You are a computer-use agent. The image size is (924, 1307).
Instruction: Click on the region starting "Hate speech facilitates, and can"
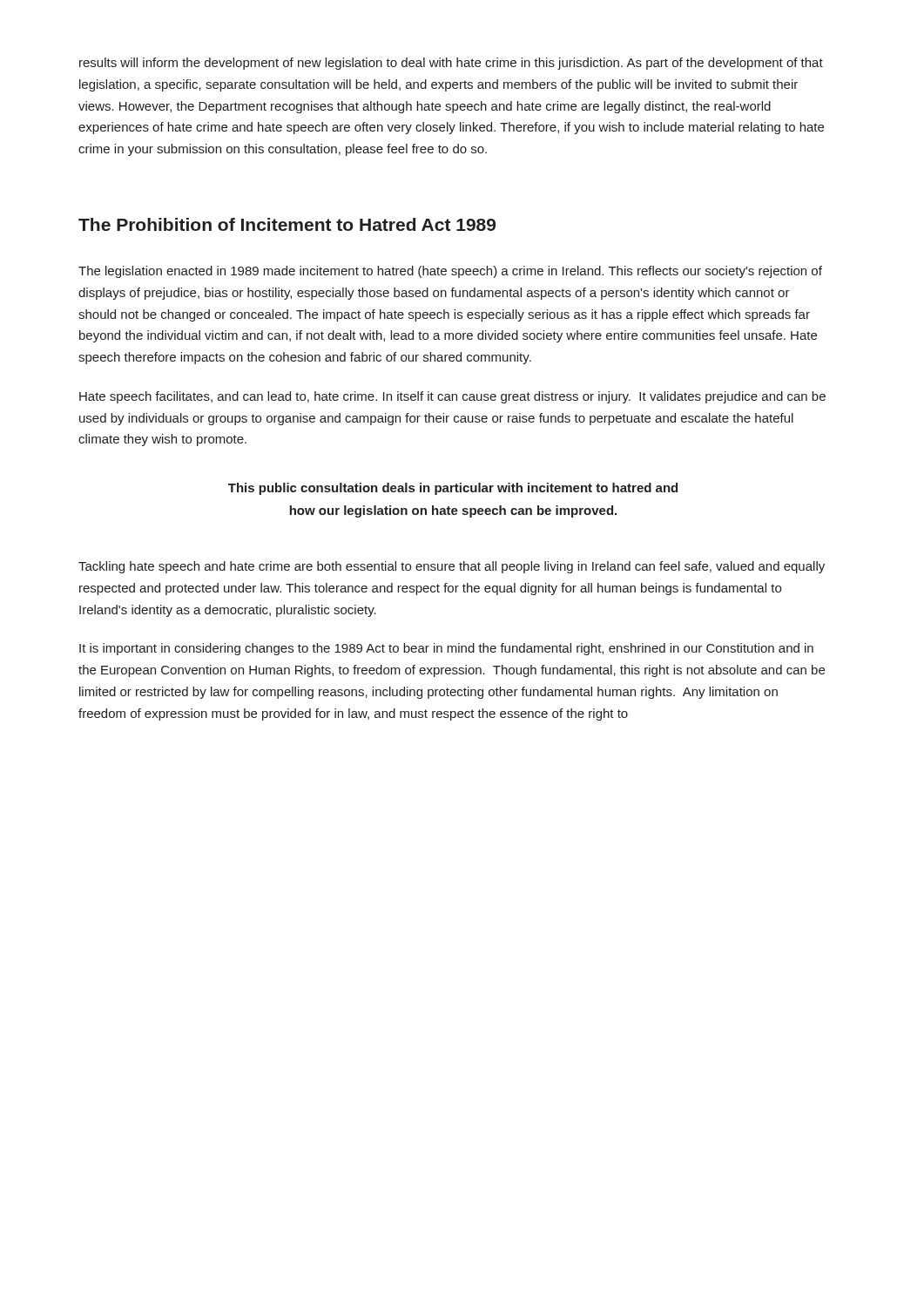tap(452, 417)
